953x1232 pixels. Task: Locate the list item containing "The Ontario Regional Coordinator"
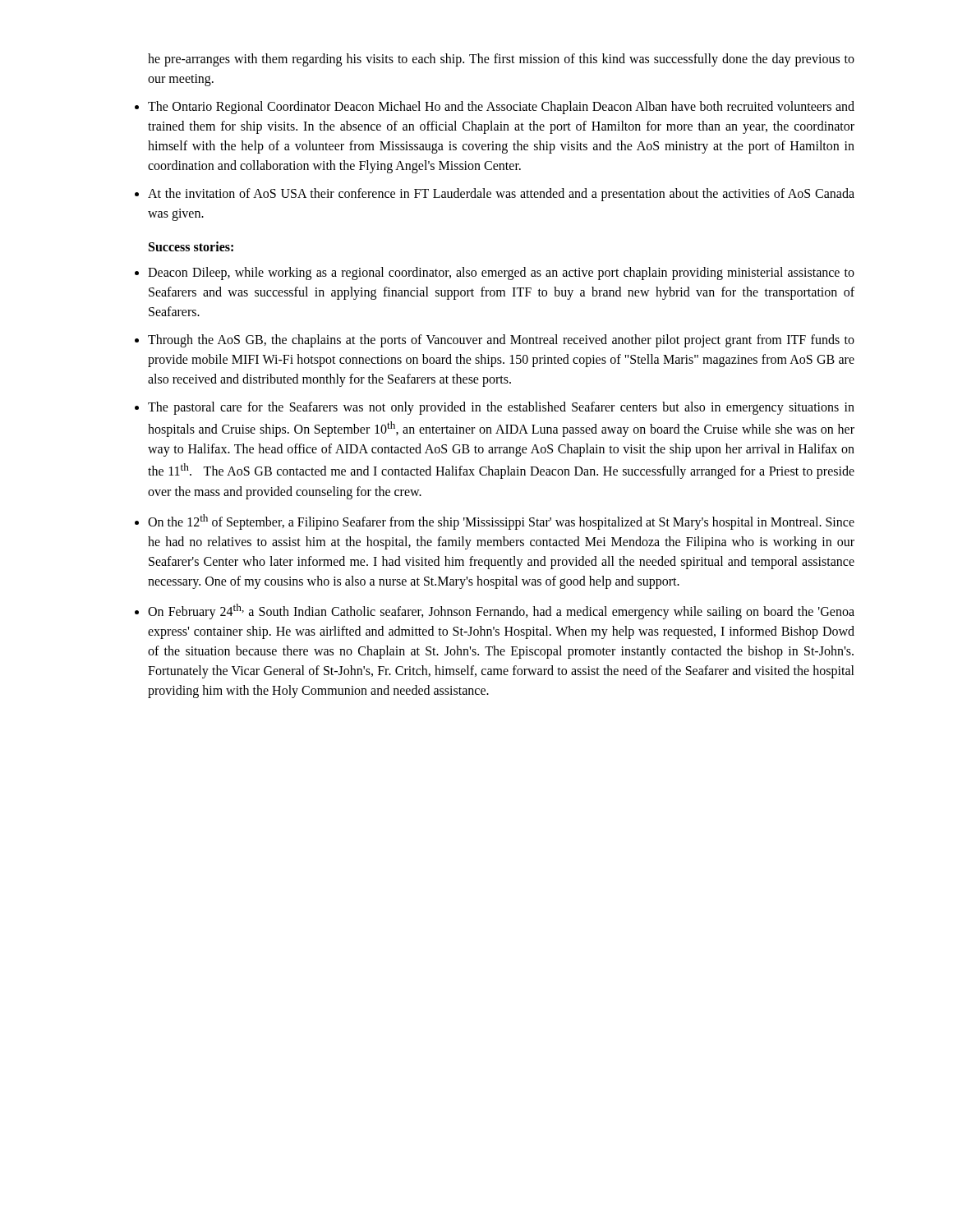501,136
